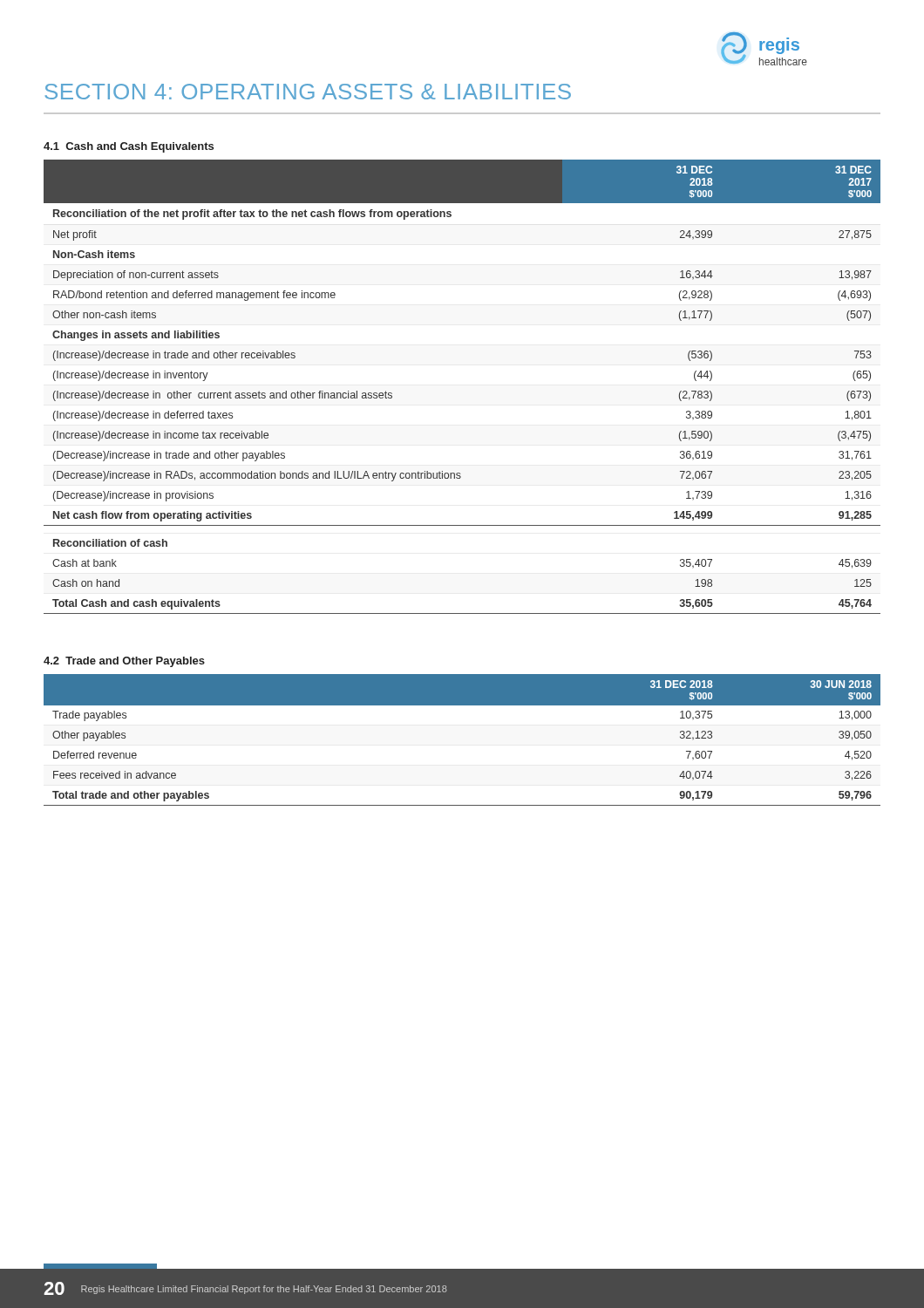Click on the section header containing "4.2 Trade and Other Payables"
The width and height of the screenshot is (924, 1308).
coord(124,661)
